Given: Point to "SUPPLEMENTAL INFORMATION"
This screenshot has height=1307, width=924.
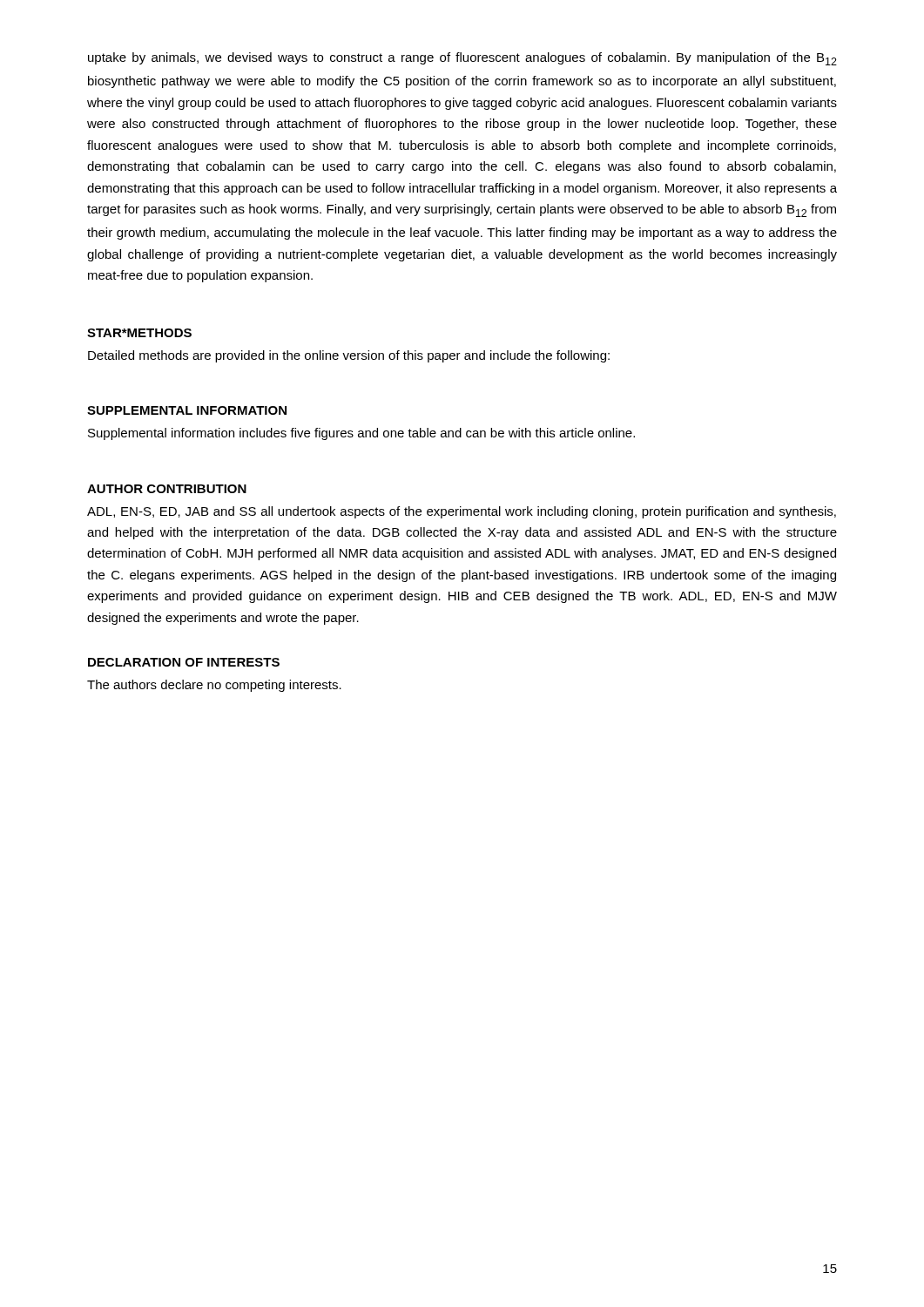Looking at the screenshot, I should 187,410.
